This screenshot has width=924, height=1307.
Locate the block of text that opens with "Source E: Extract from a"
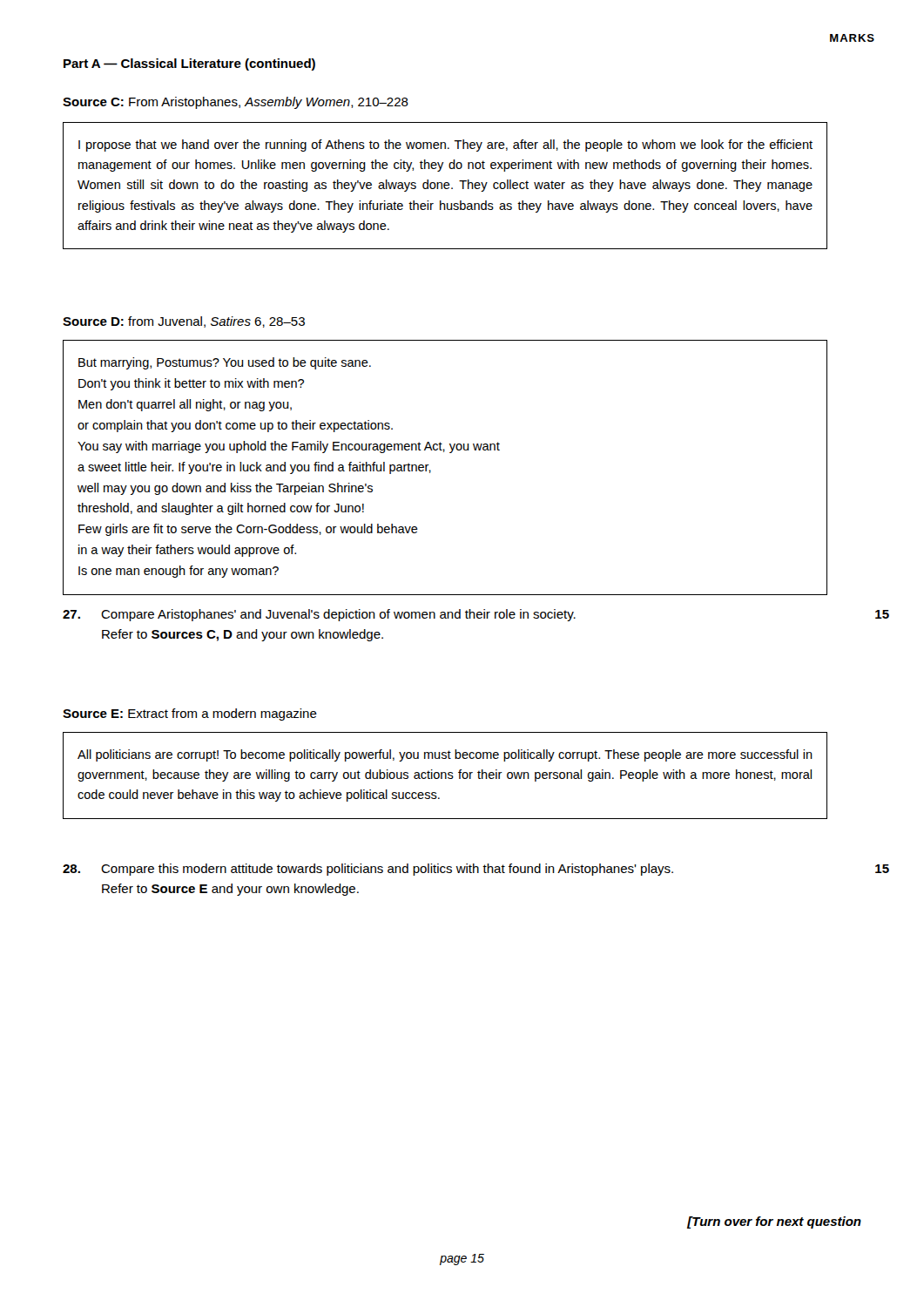(x=190, y=713)
